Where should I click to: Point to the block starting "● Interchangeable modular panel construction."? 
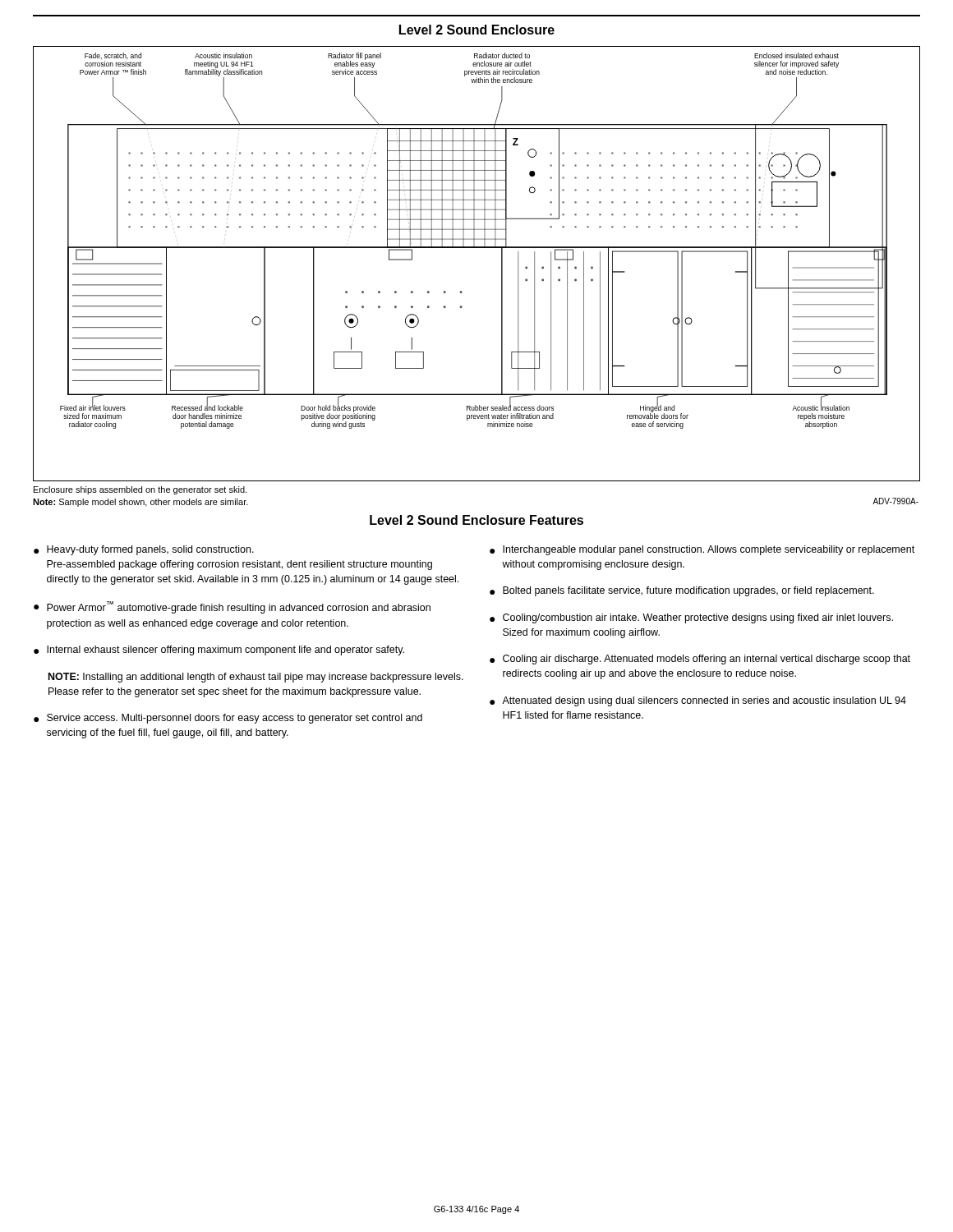pos(704,557)
